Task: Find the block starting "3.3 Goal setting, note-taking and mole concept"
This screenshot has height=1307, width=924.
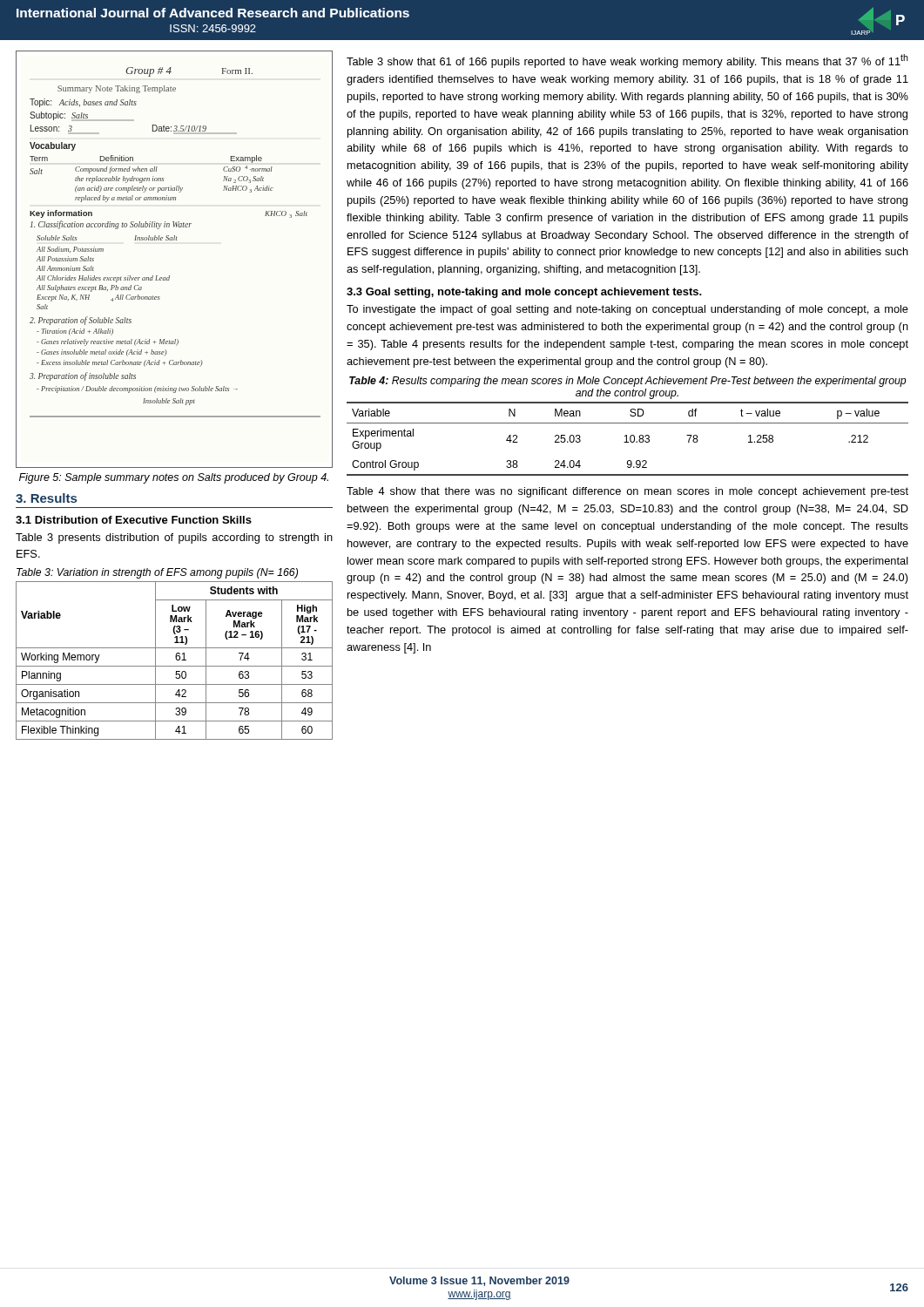Action: point(524,291)
